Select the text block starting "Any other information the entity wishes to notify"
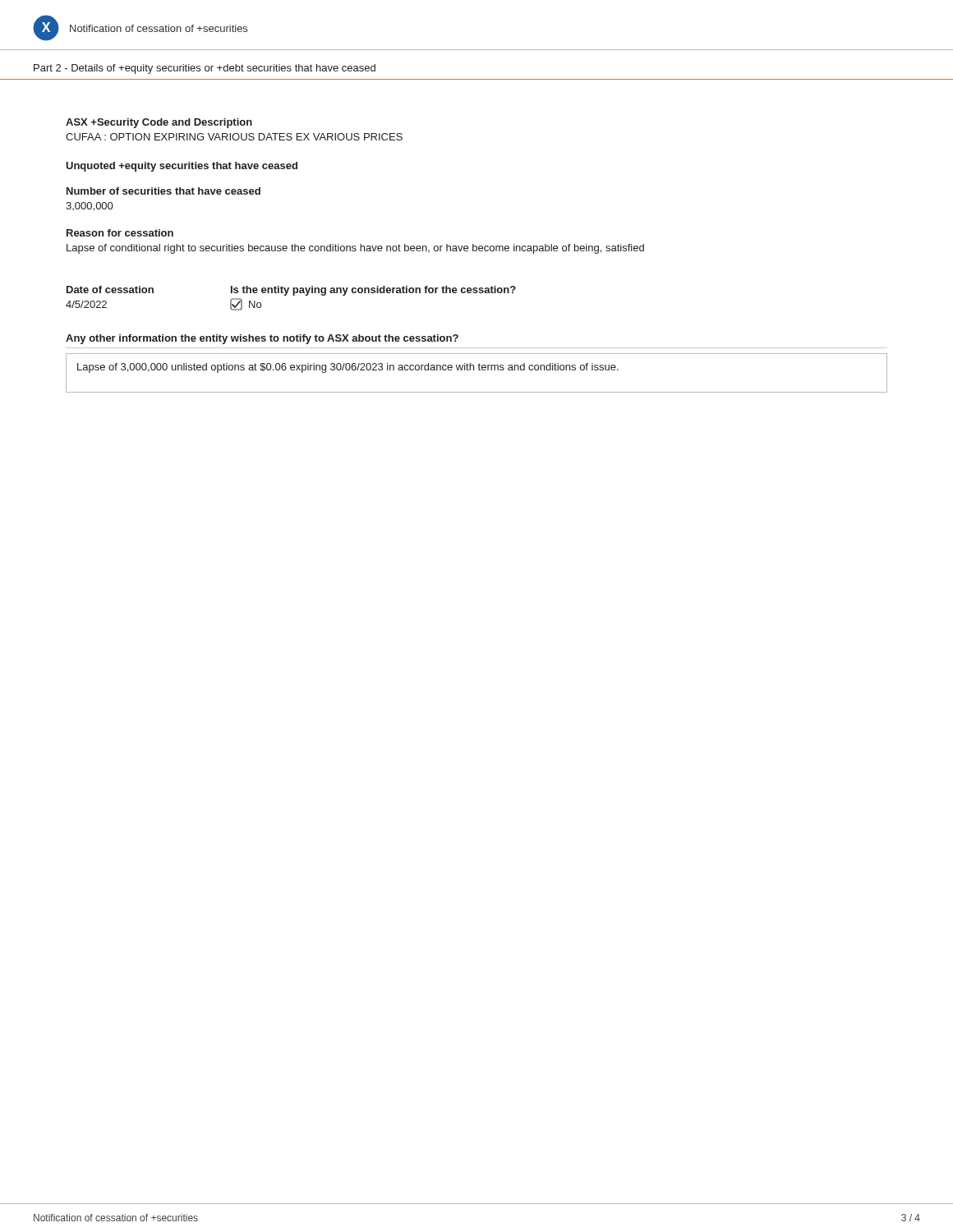The height and width of the screenshot is (1232, 953). tap(262, 338)
